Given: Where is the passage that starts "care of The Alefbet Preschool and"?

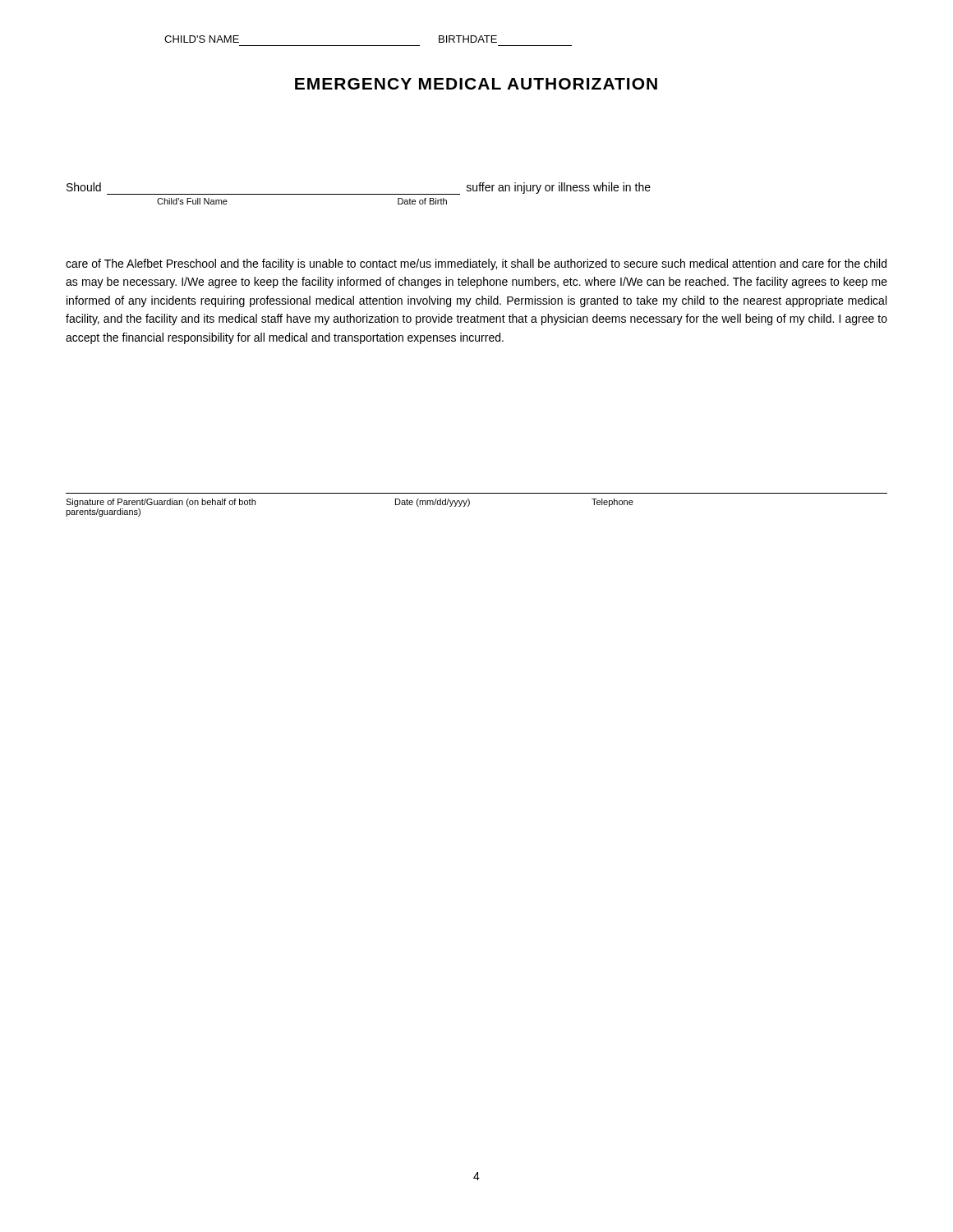Looking at the screenshot, I should (476, 300).
